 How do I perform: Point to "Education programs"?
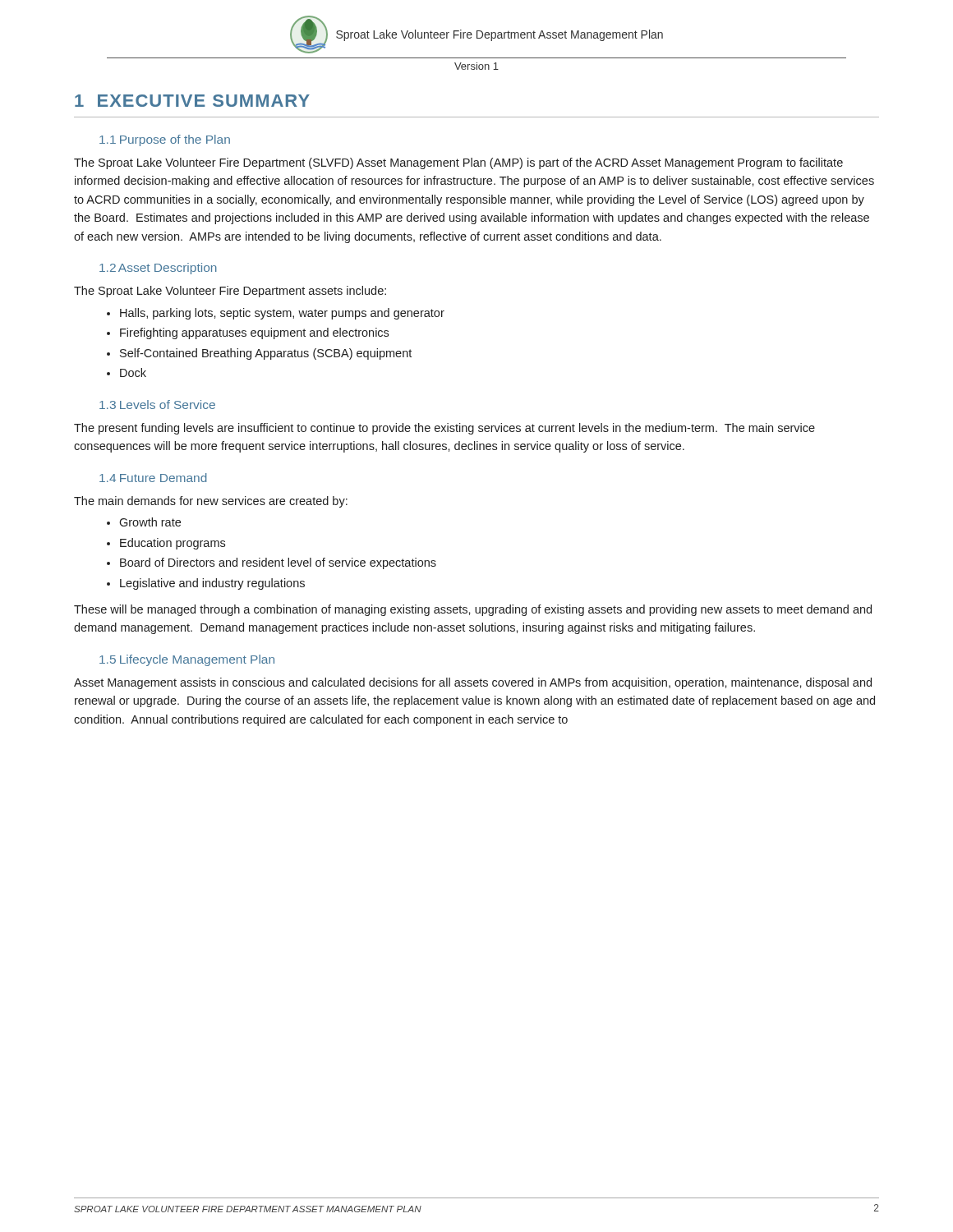[172, 543]
